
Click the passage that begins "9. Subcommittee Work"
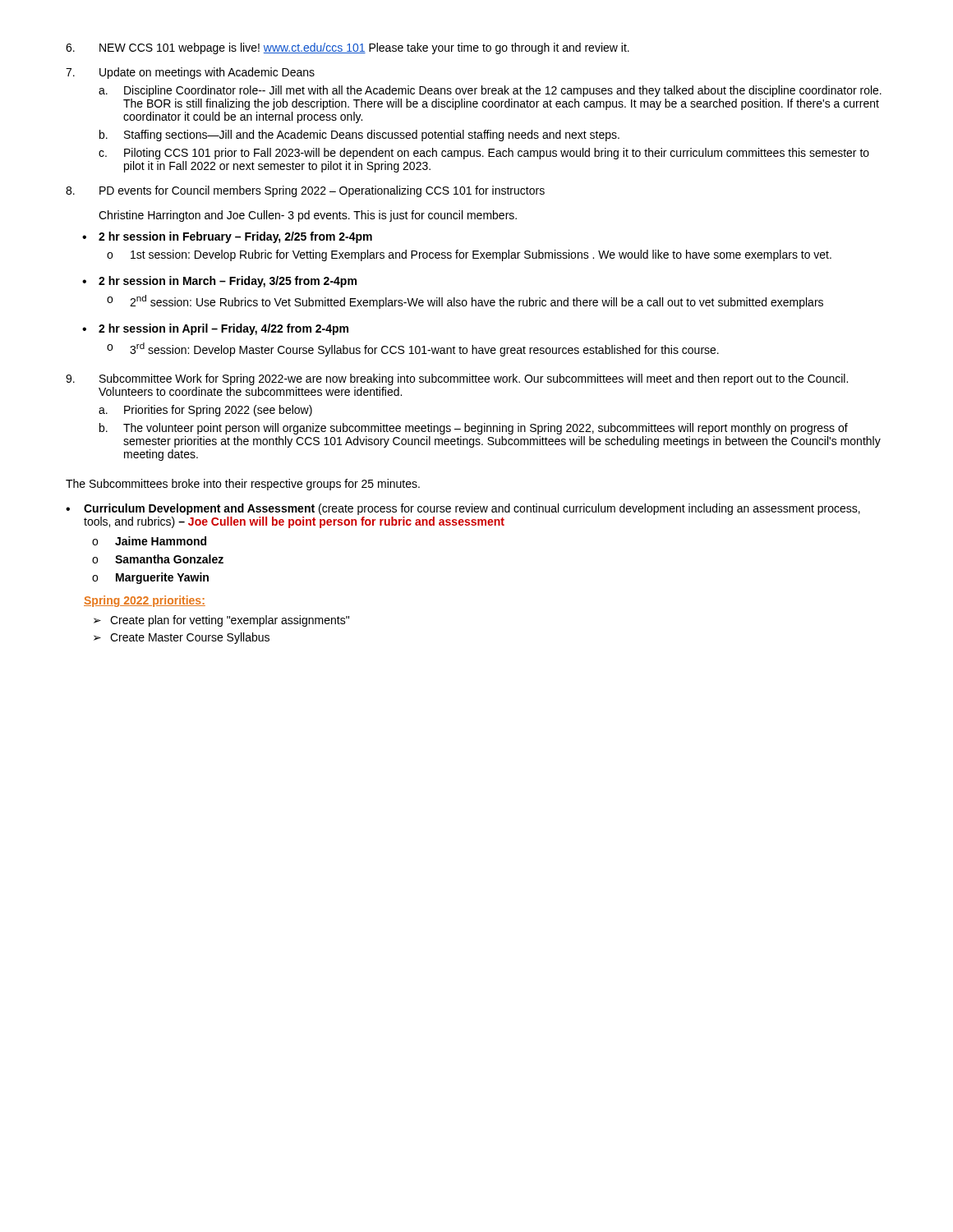click(x=476, y=419)
